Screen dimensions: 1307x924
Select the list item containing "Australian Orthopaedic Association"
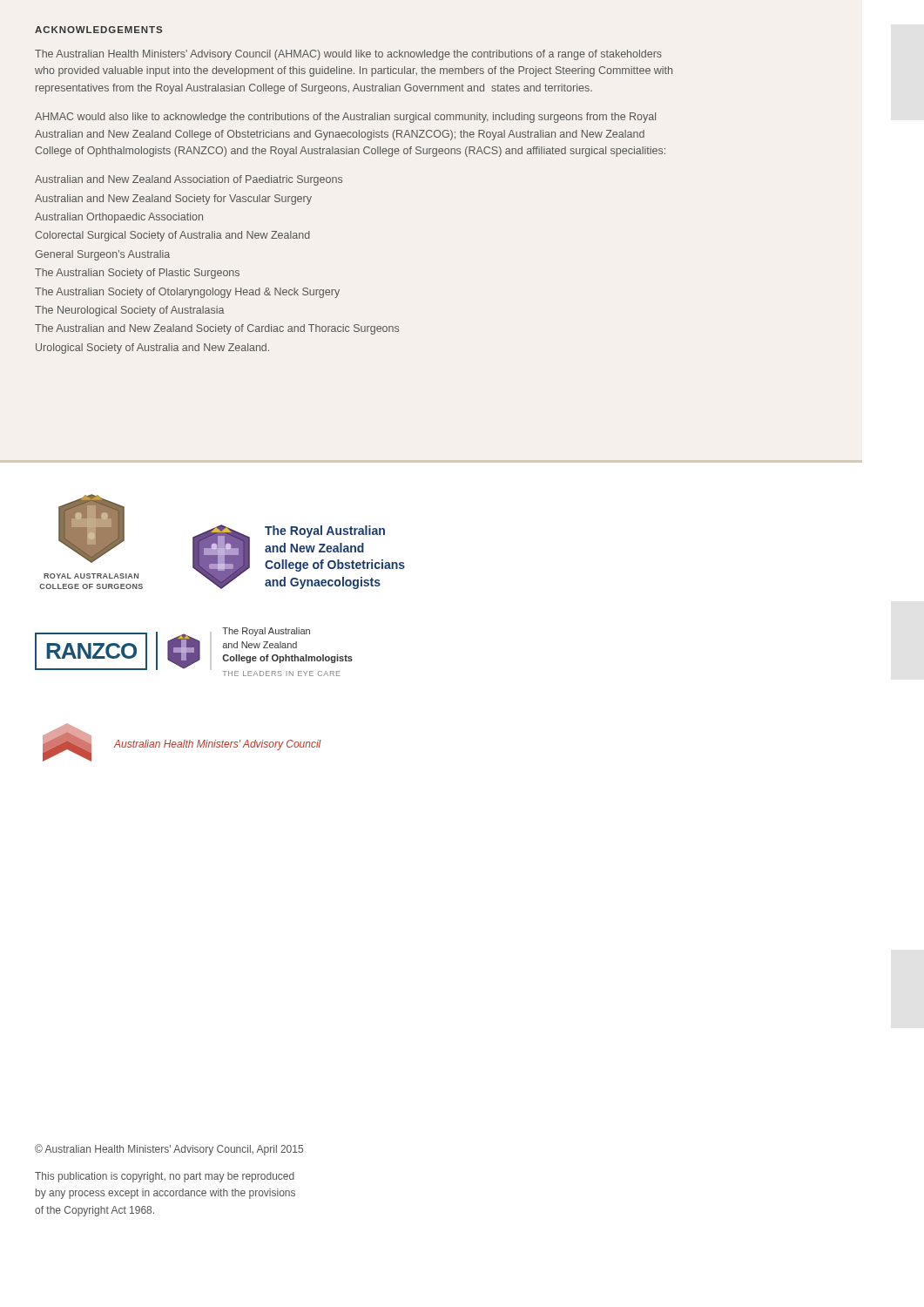(x=119, y=217)
